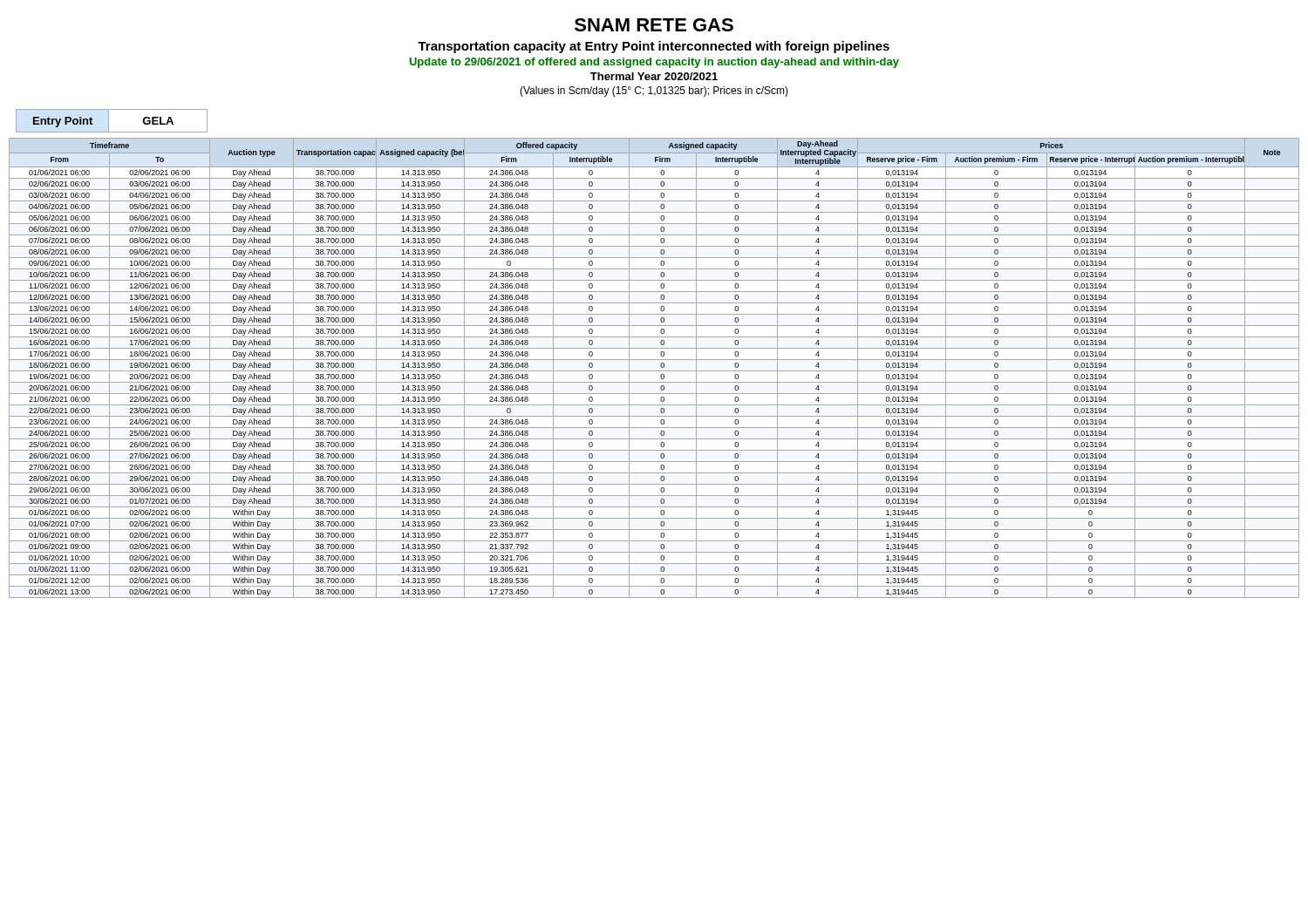The image size is (1308, 924).
Task: Select the element starting "Update to 29/06/2021 of offered and assigned capacity"
Action: 654,61
